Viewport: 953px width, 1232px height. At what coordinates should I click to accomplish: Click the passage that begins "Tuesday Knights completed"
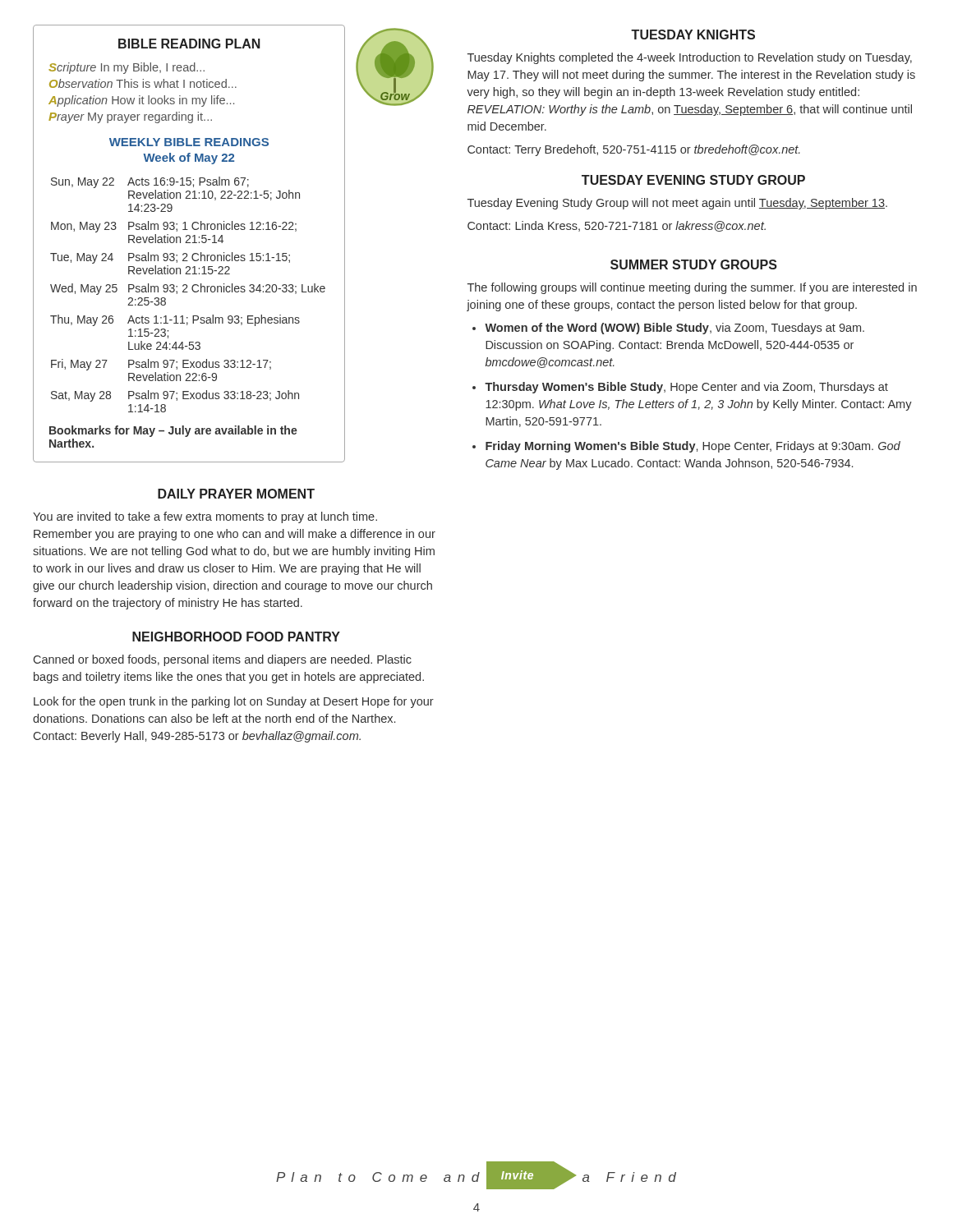pos(691,92)
